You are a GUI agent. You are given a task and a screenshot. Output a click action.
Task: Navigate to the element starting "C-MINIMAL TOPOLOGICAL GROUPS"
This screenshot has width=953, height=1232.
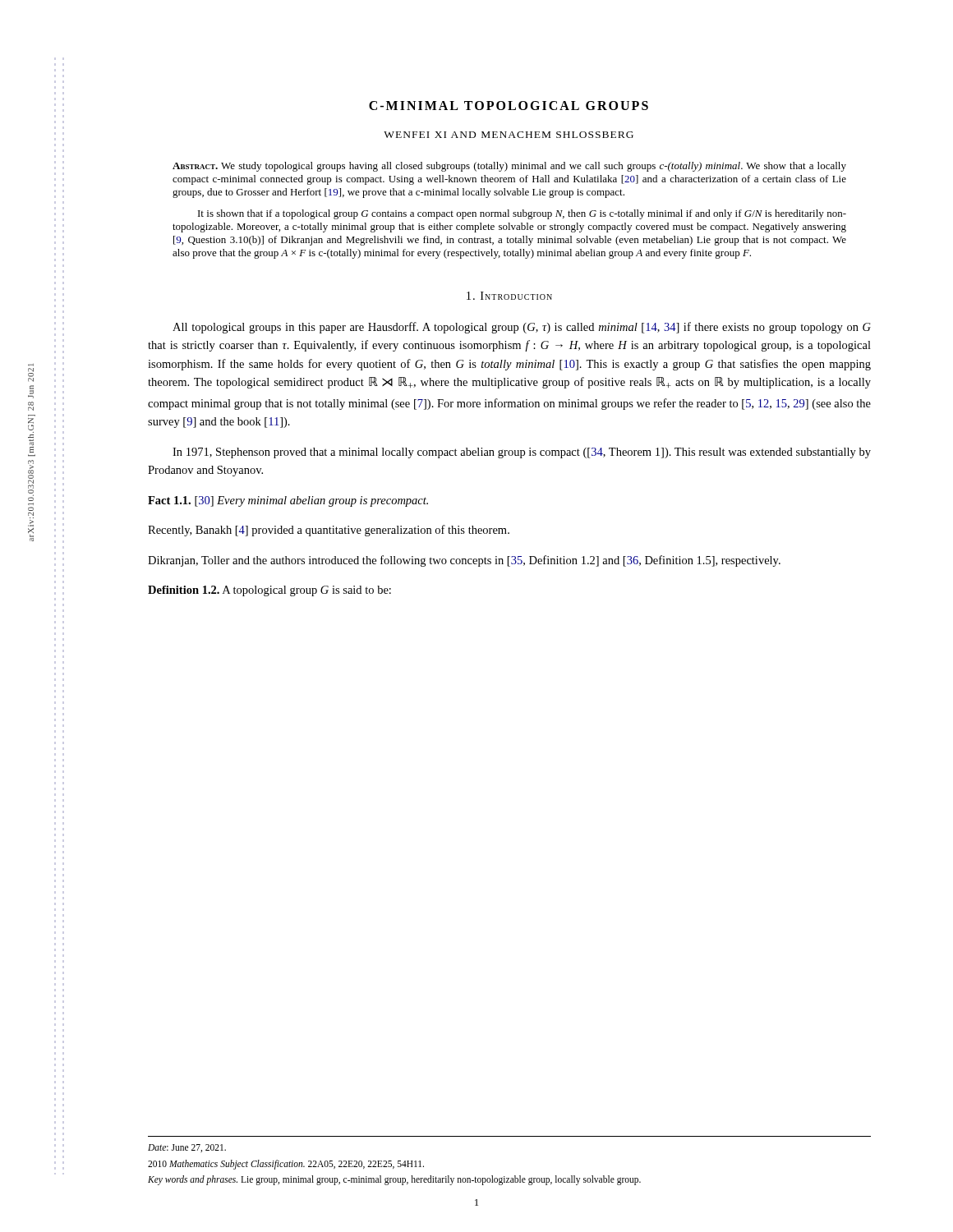(x=509, y=106)
